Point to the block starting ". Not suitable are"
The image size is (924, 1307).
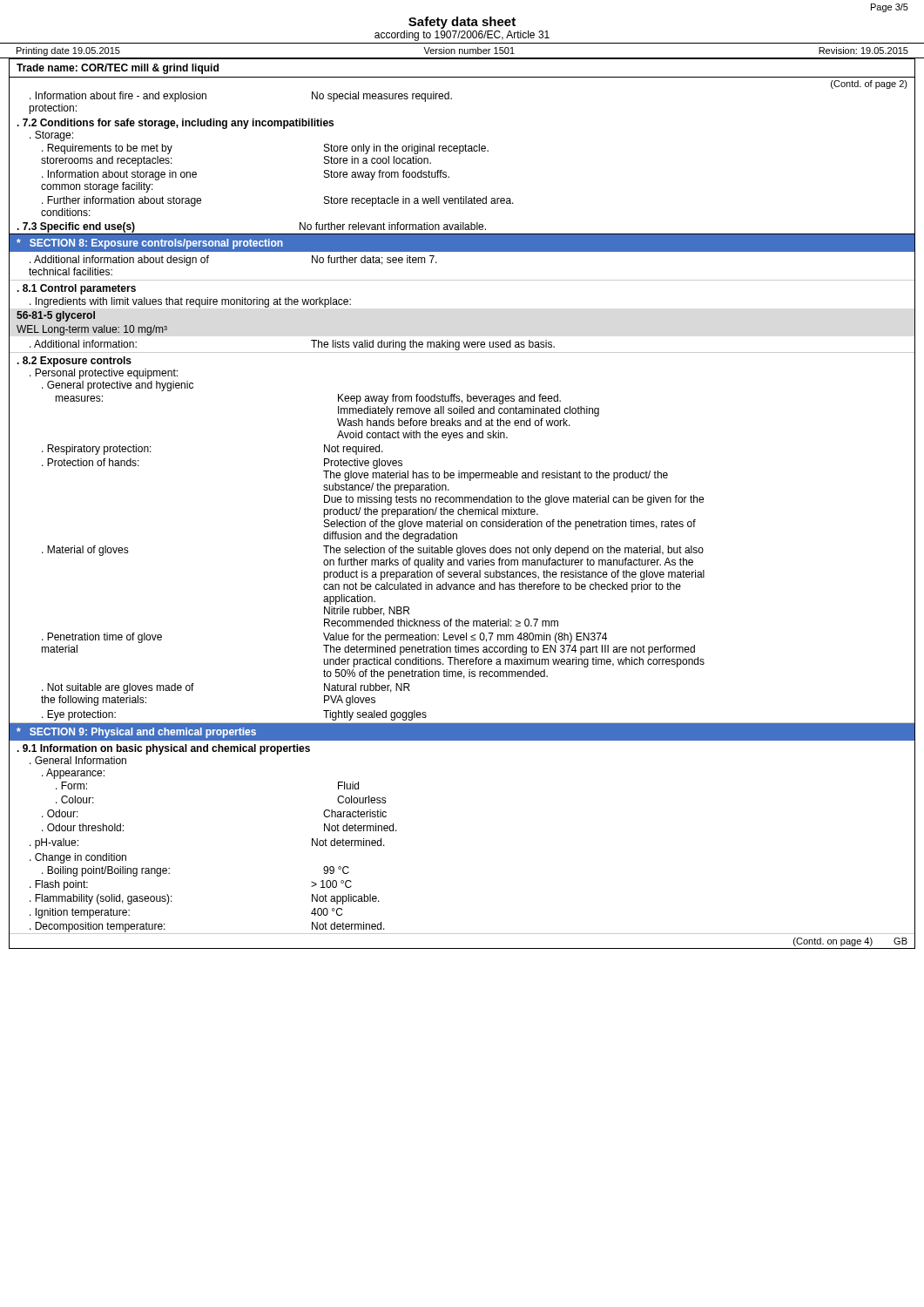[x=112, y=688]
